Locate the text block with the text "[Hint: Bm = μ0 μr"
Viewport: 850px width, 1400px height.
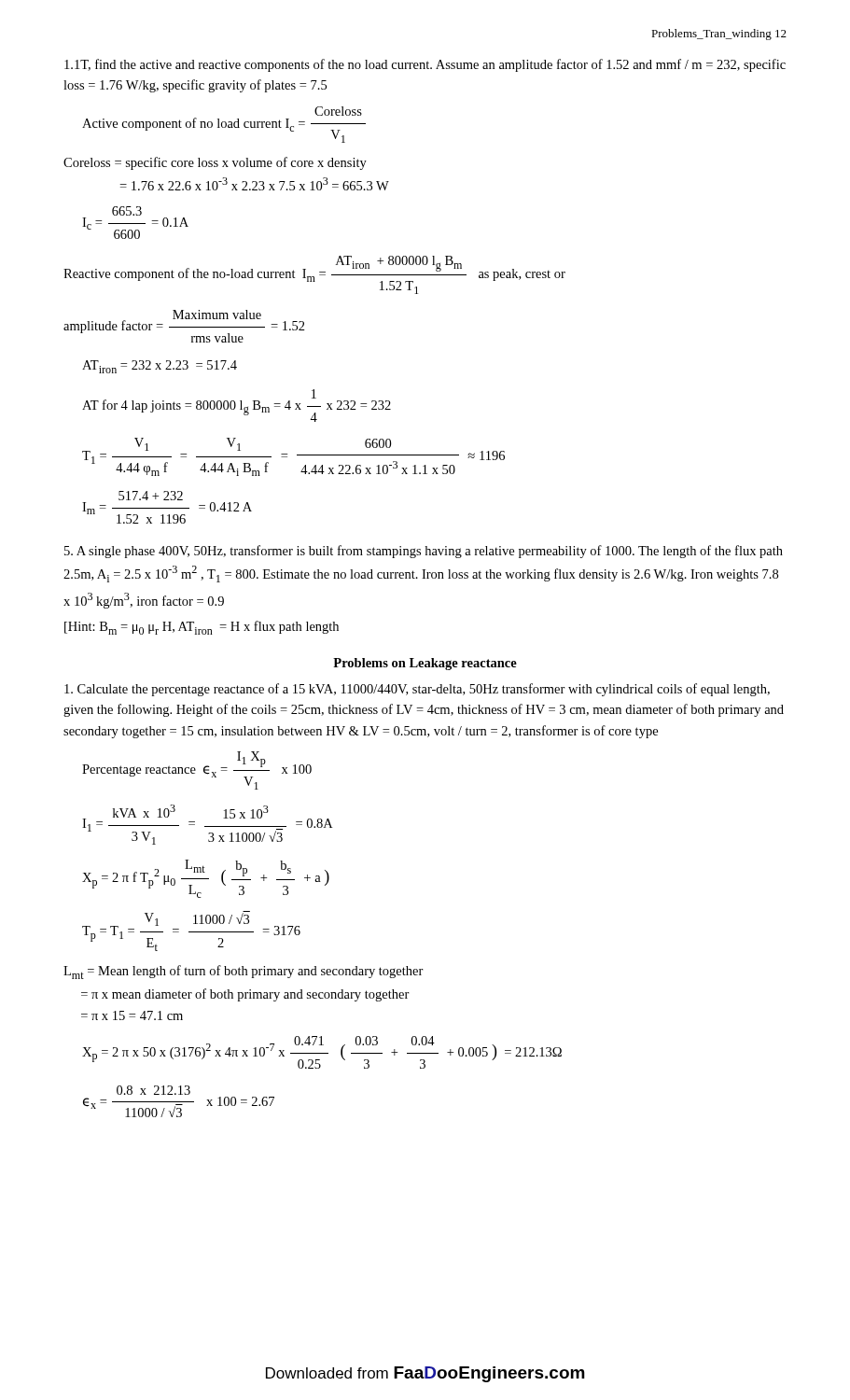(201, 628)
